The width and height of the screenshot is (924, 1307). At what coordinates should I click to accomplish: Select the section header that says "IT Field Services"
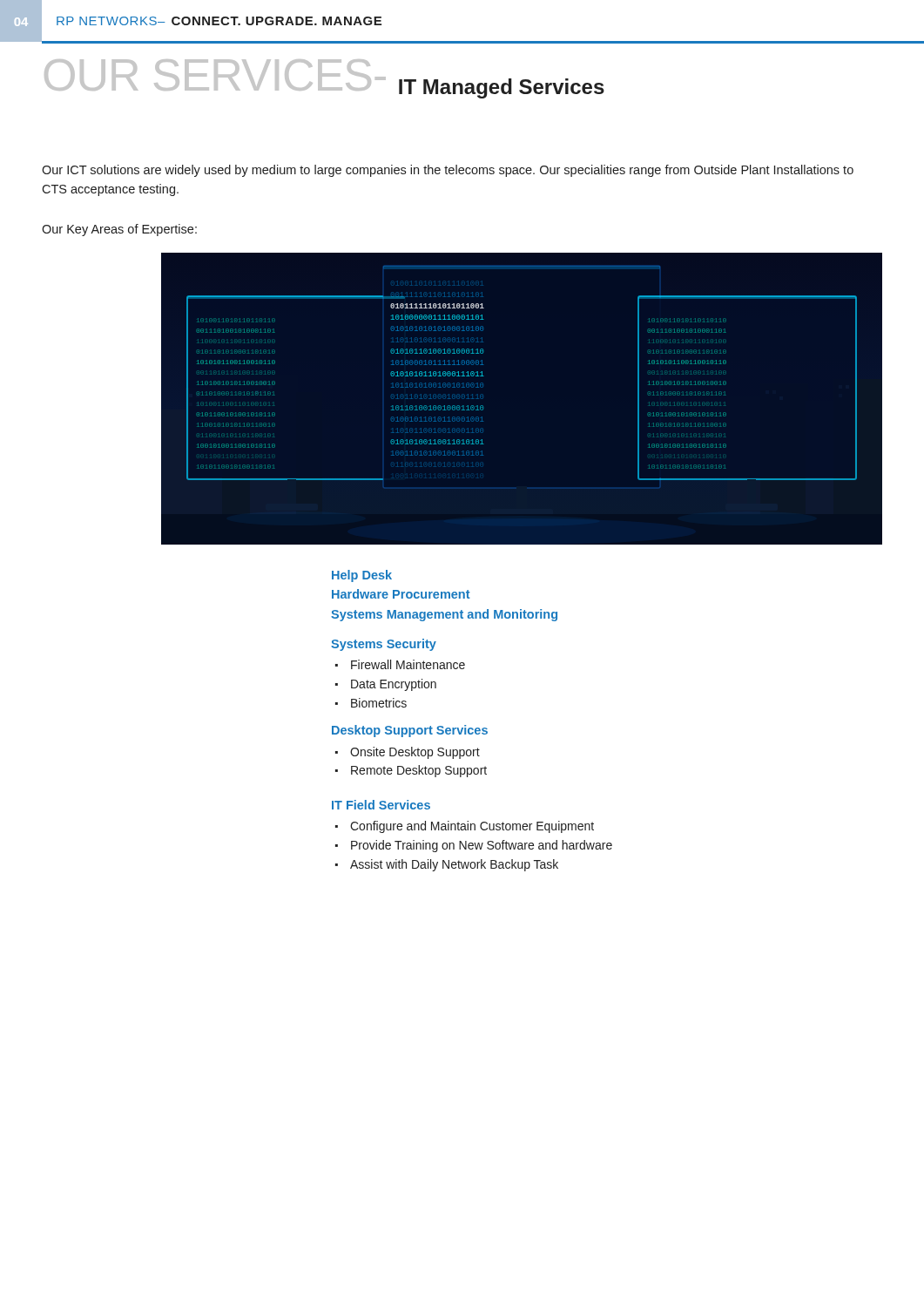tap(381, 805)
